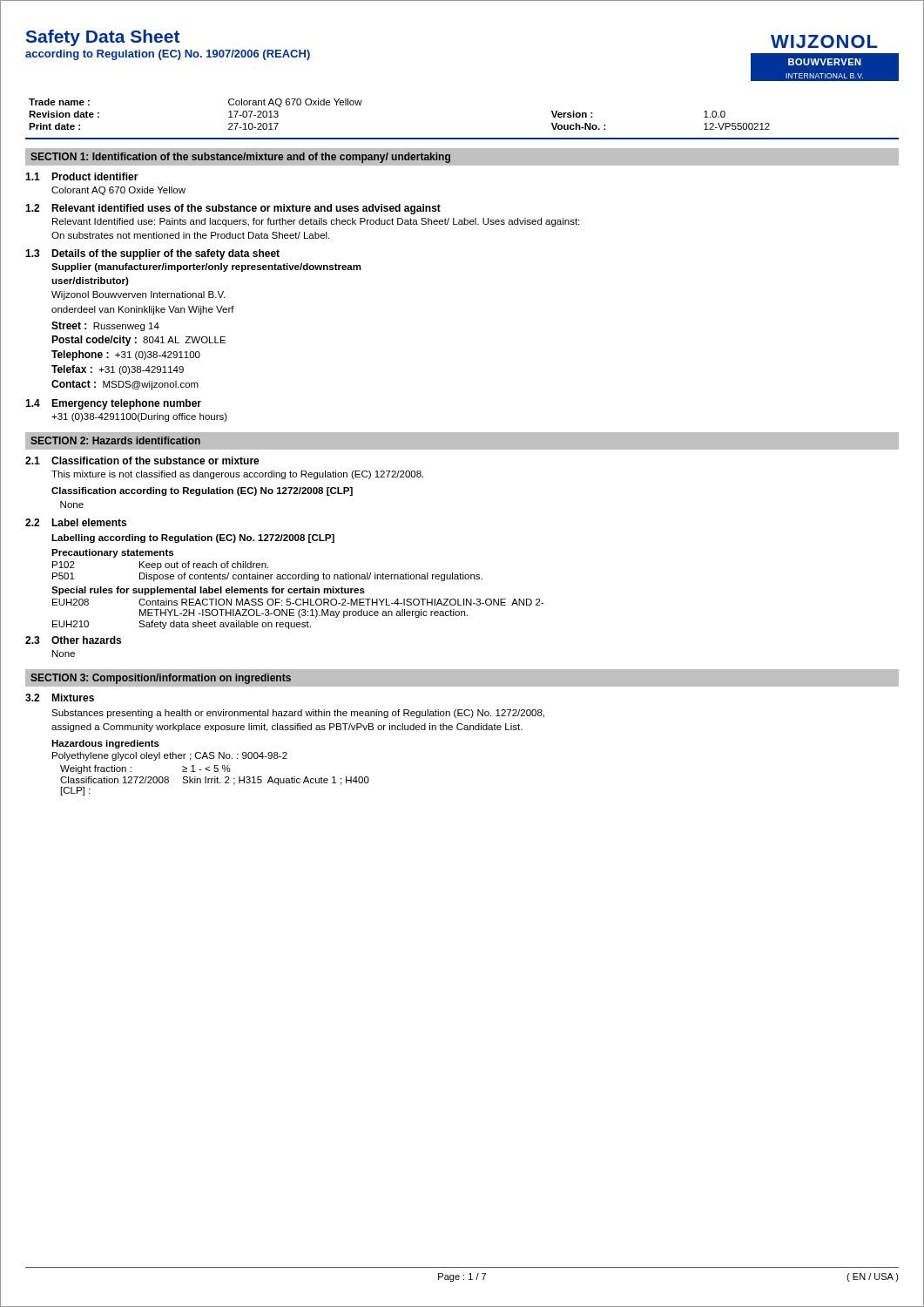The height and width of the screenshot is (1307, 924).
Task: Find a table
Action: [x=462, y=114]
